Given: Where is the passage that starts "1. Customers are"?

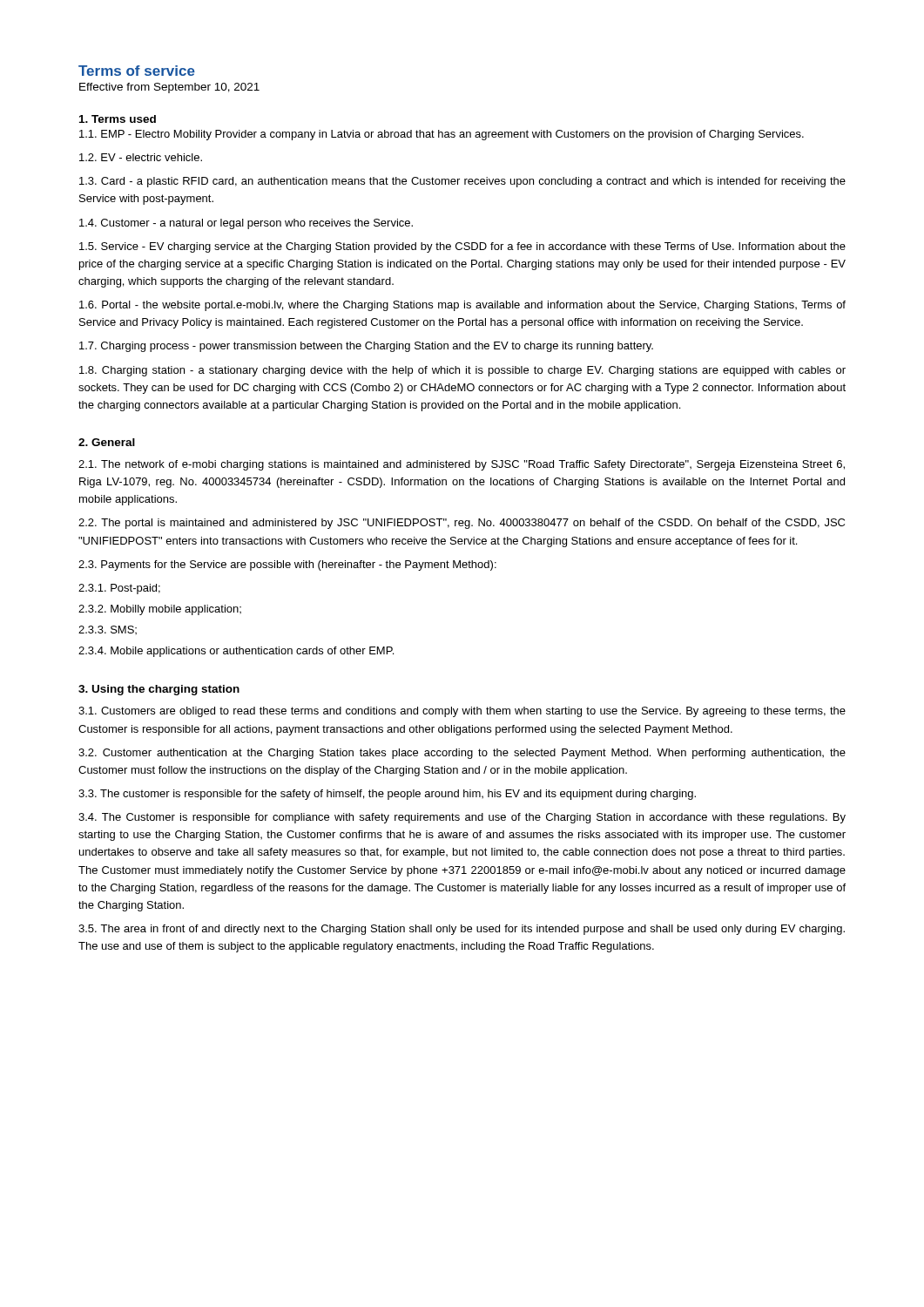Looking at the screenshot, I should pyautogui.click(x=462, y=720).
